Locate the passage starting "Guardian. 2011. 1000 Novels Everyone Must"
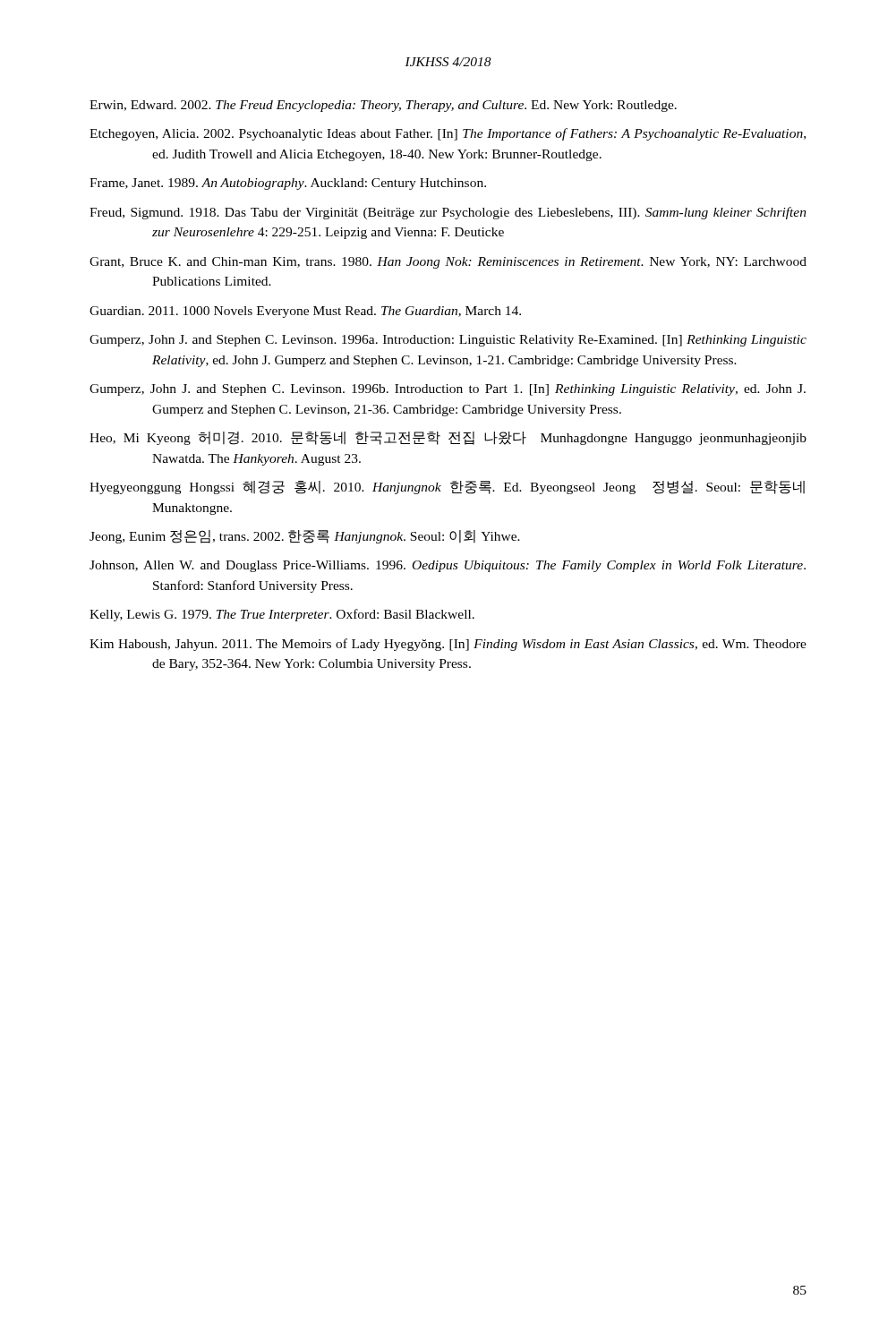Image resolution: width=896 pixels, height=1343 pixels. coord(306,310)
